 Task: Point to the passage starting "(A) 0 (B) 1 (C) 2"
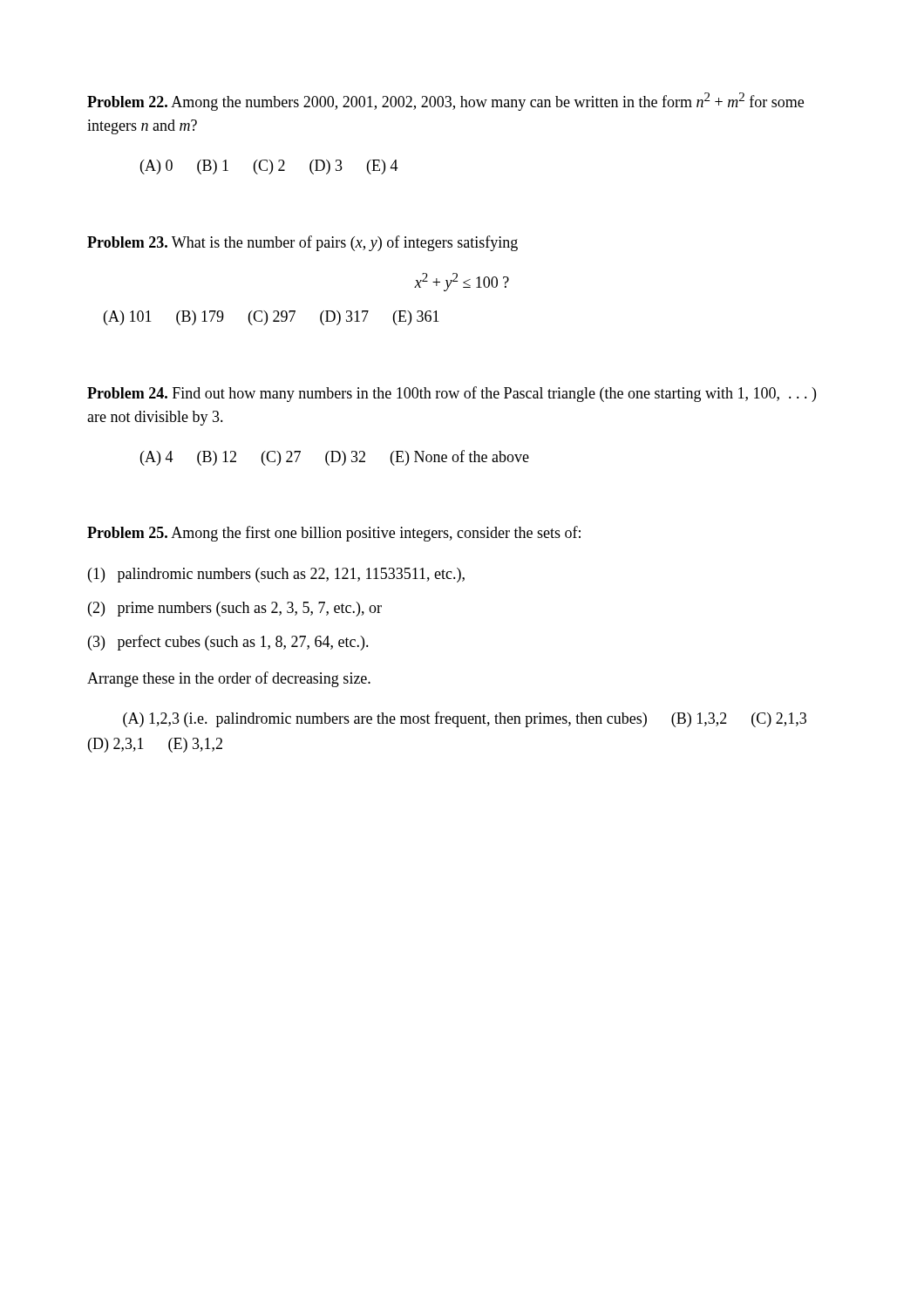point(269,166)
